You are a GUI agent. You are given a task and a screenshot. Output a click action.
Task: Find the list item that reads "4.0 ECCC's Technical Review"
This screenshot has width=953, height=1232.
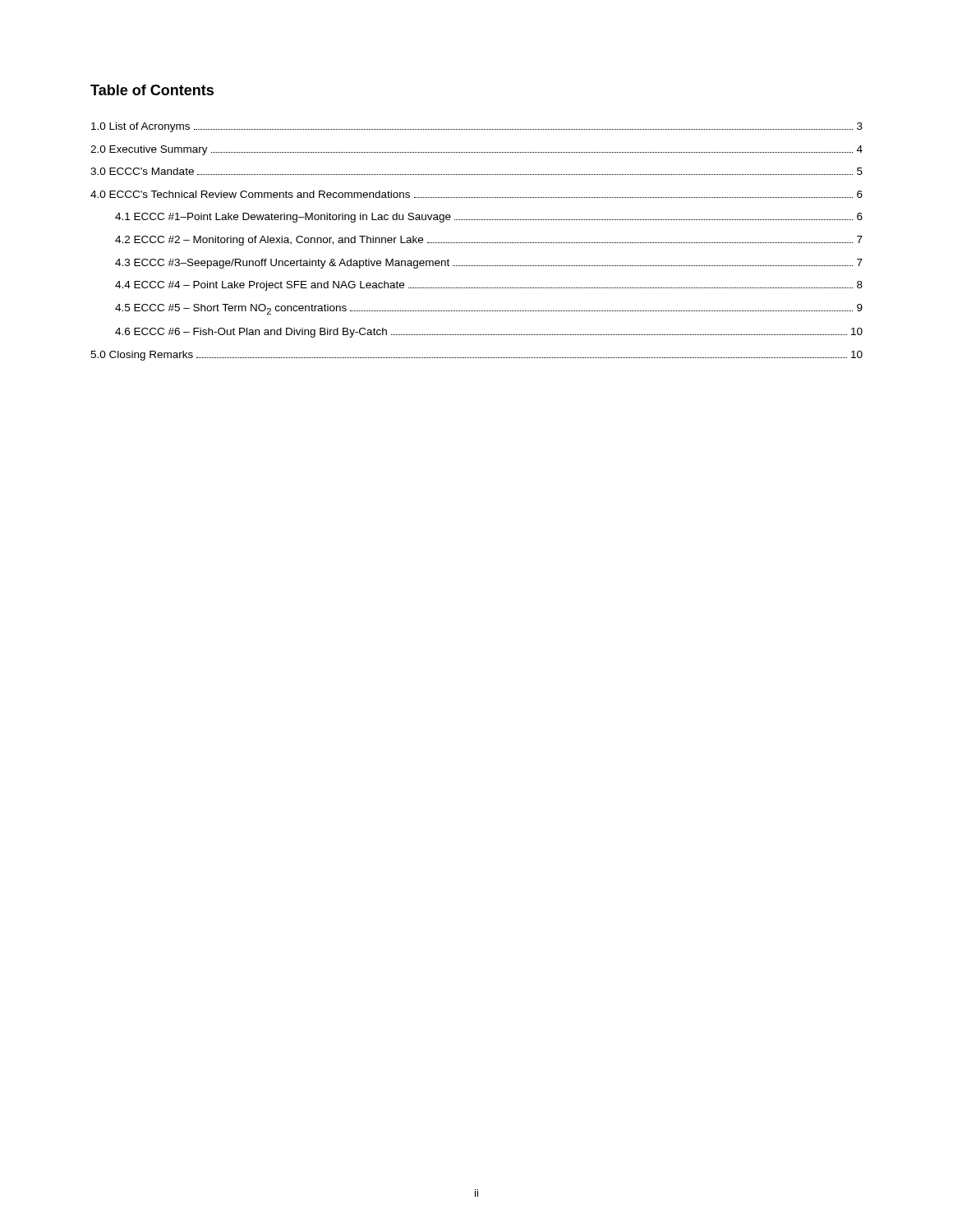476,194
